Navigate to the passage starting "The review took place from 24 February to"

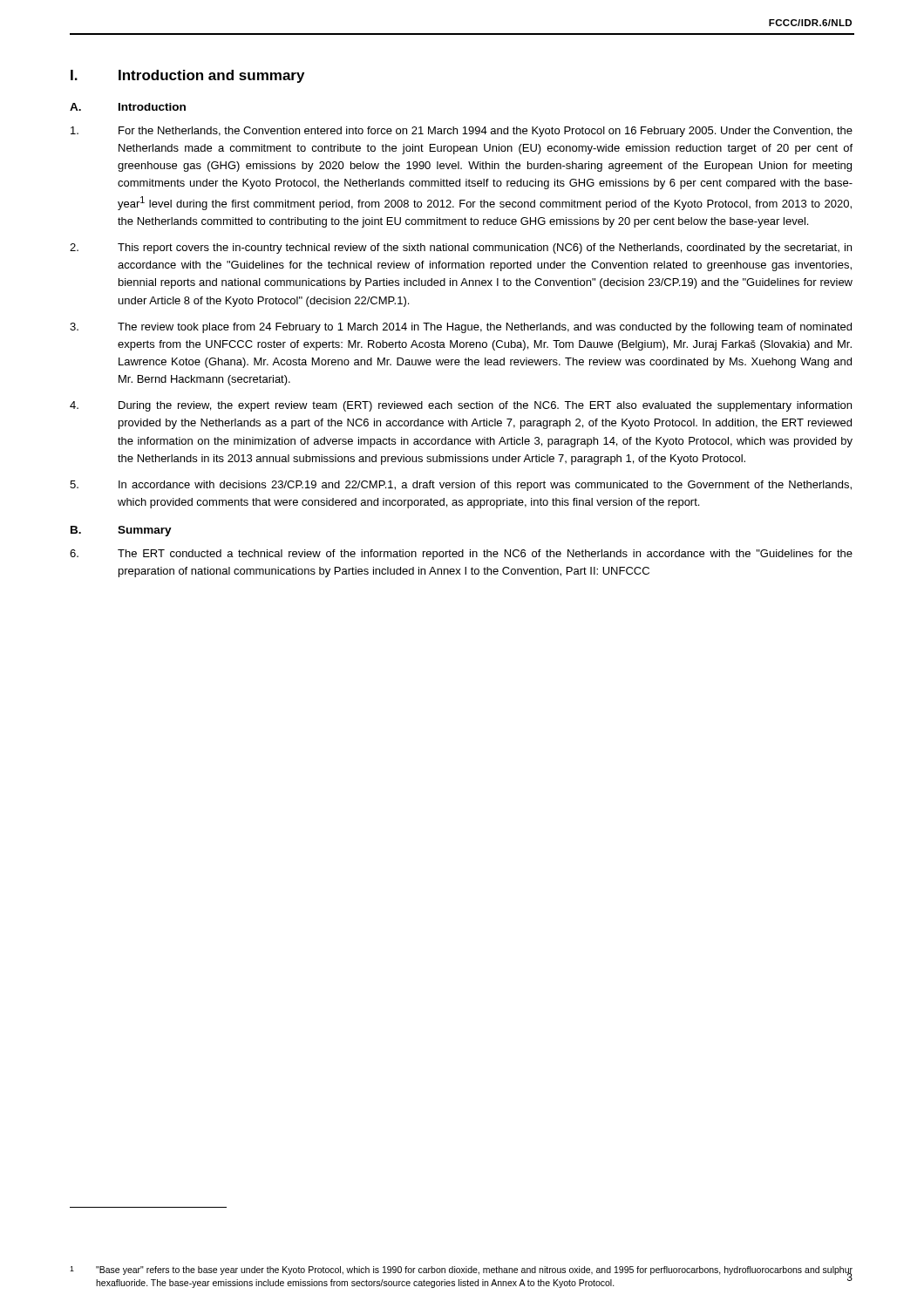(485, 352)
